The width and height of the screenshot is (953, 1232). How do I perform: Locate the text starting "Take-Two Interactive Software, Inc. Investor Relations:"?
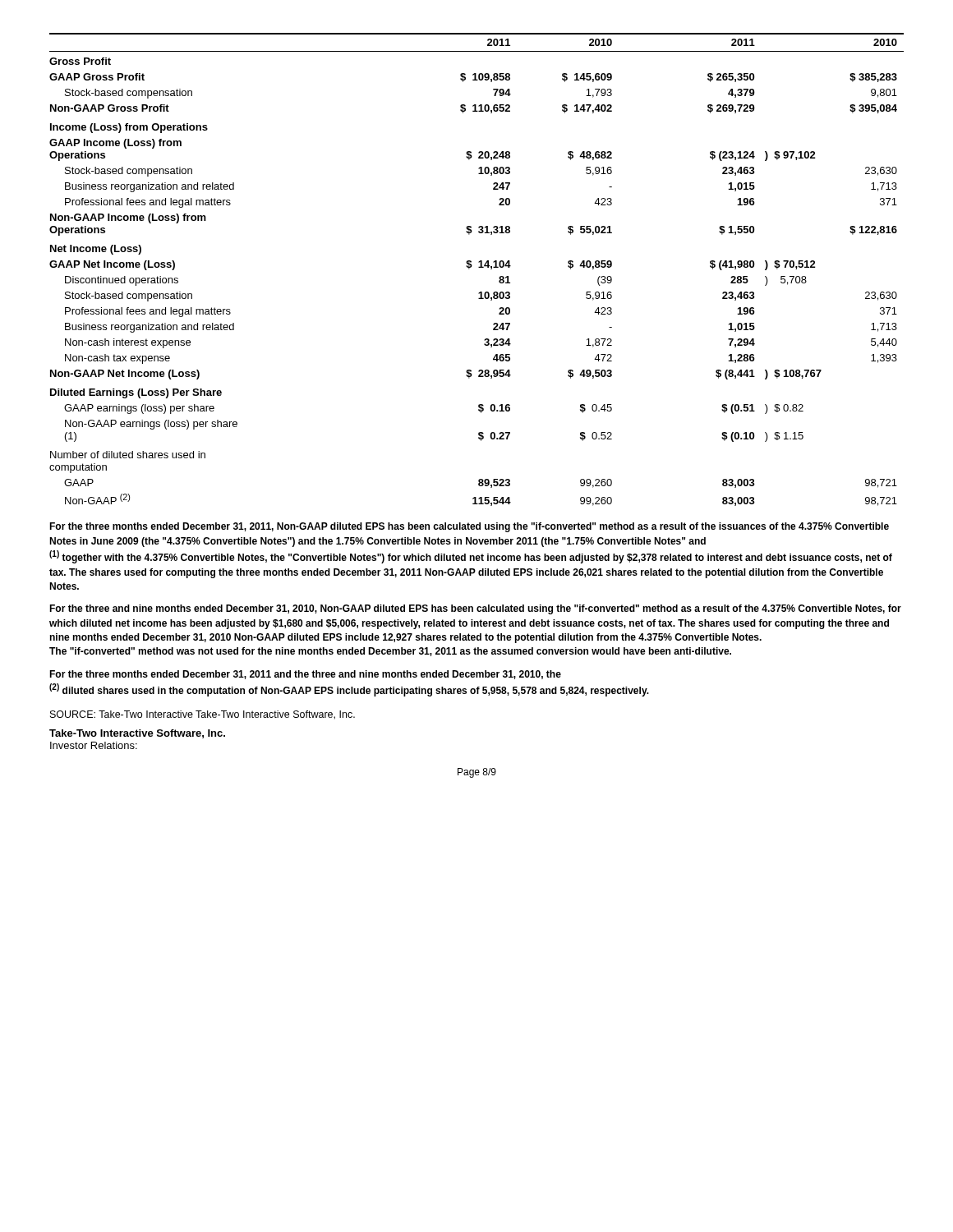(138, 739)
